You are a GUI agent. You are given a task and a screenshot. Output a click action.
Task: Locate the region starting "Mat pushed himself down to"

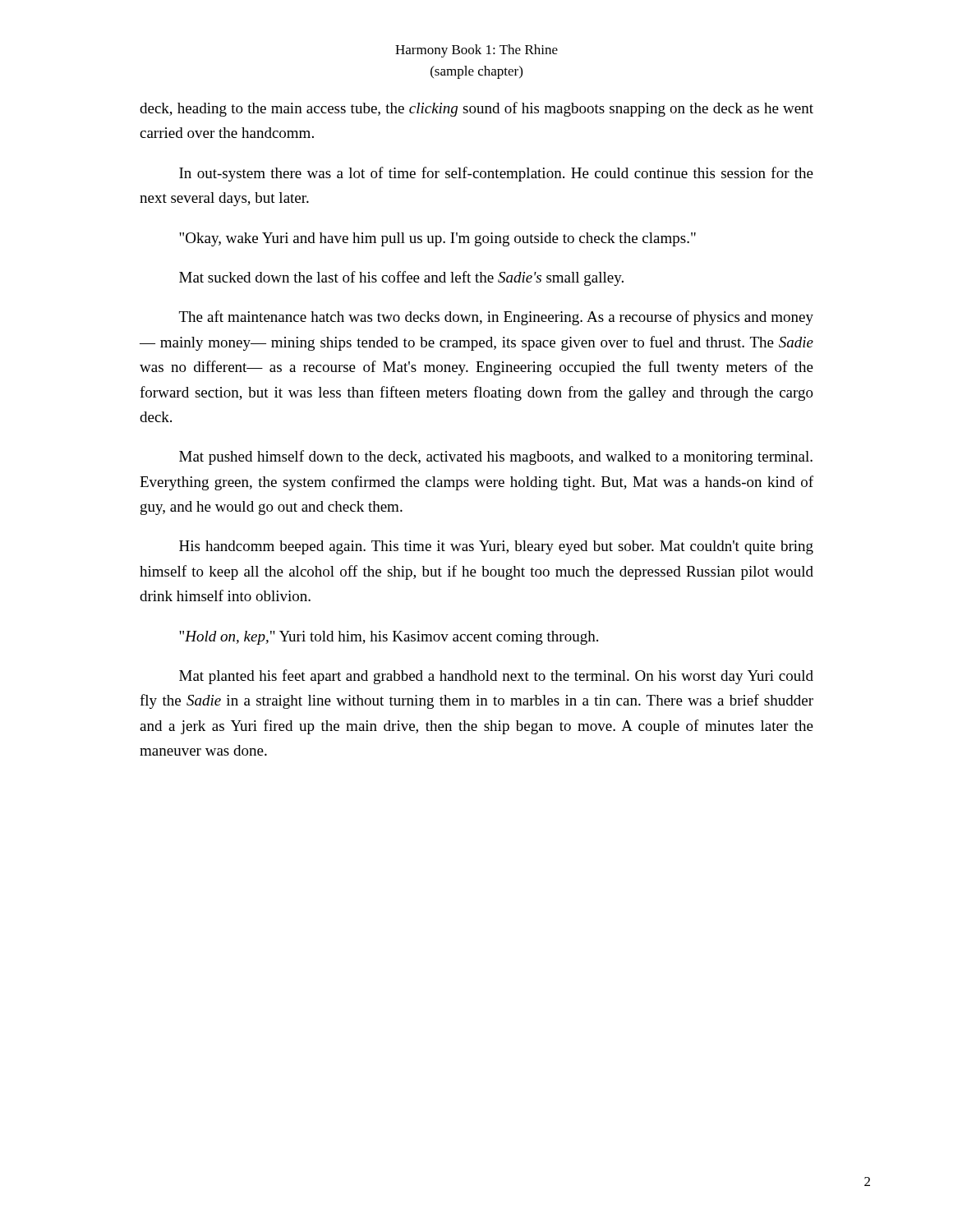(476, 481)
